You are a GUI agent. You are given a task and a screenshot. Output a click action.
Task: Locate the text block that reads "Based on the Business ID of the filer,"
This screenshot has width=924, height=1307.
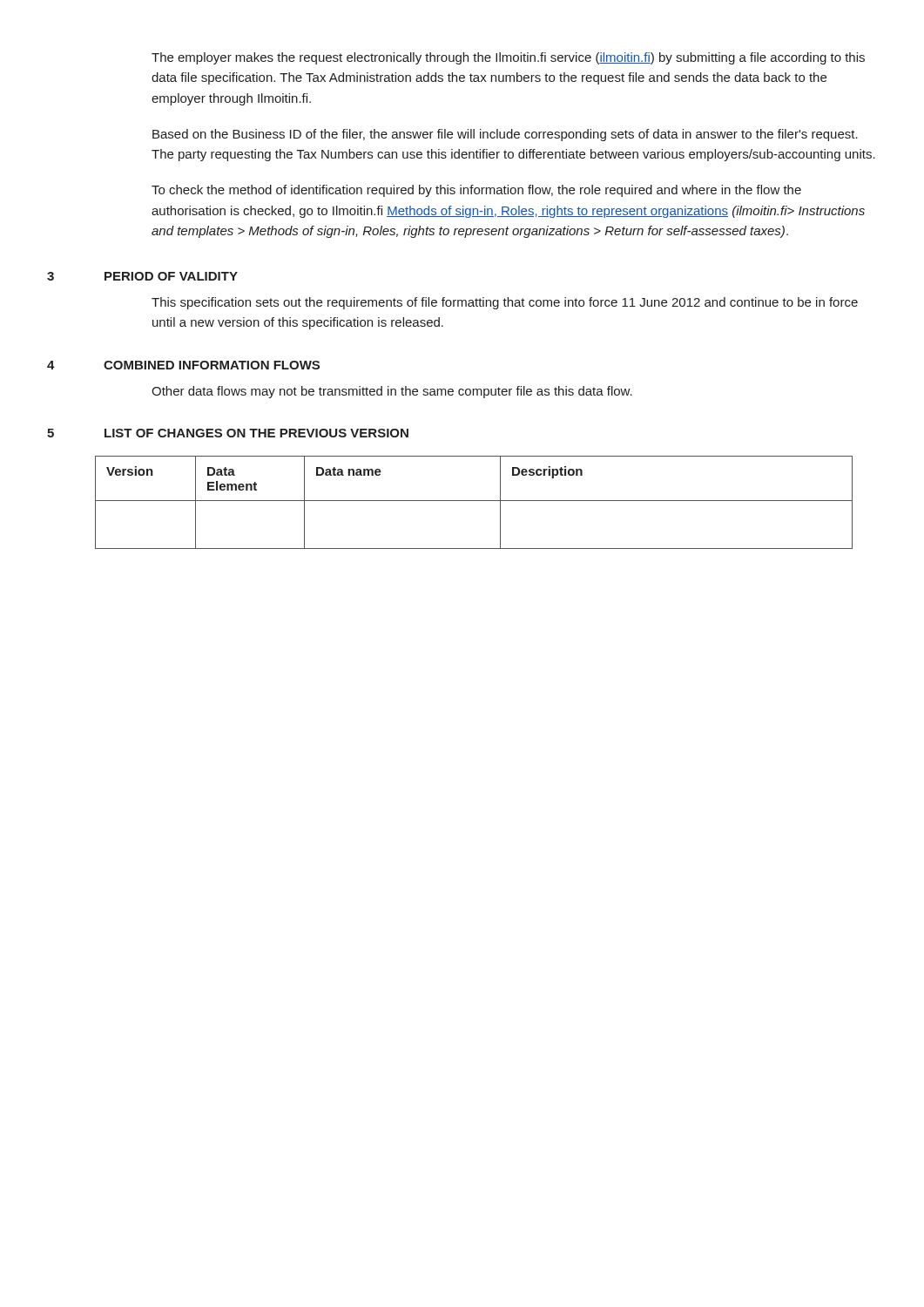[514, 144]
